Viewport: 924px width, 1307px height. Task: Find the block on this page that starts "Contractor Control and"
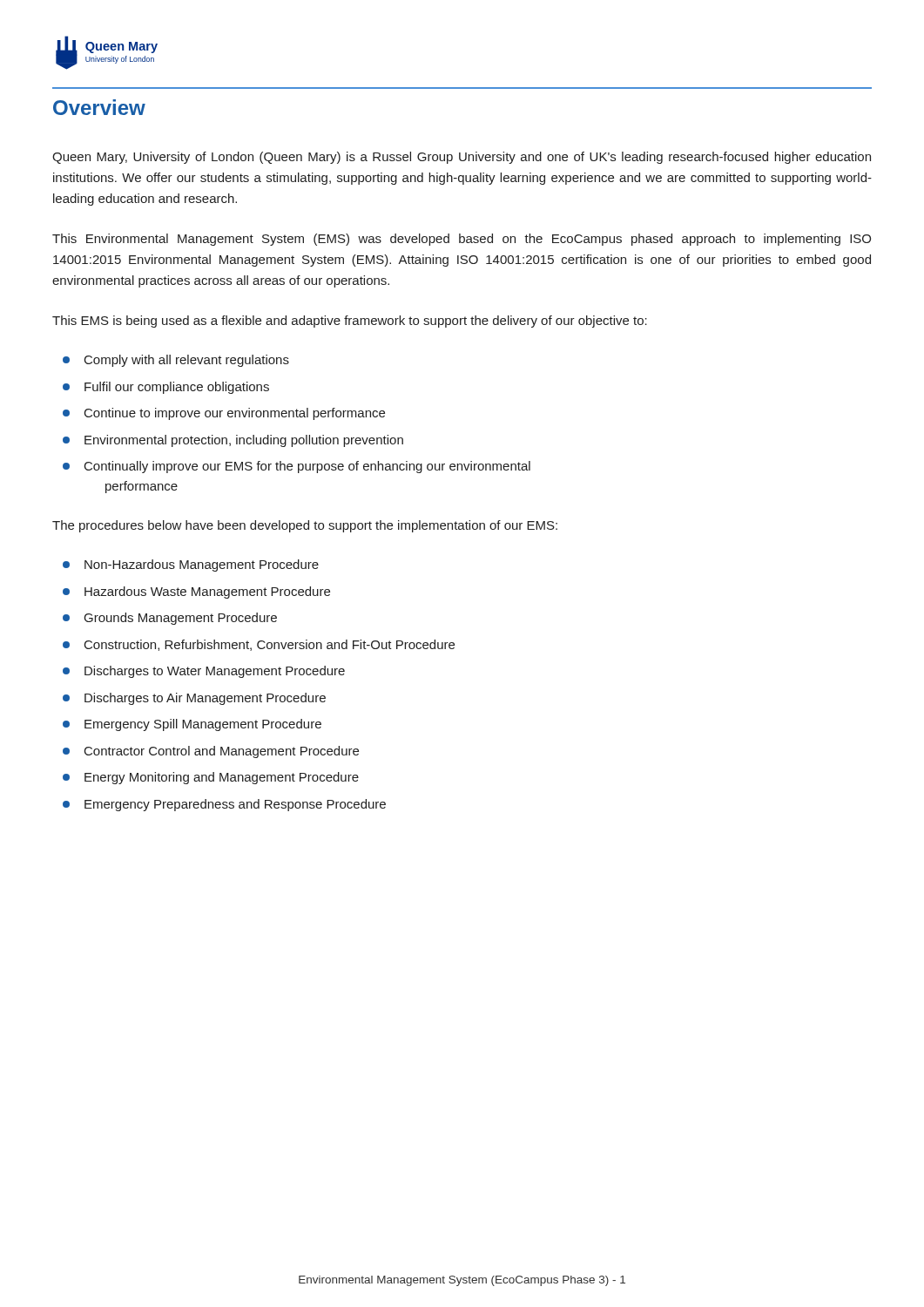point(222,750)
